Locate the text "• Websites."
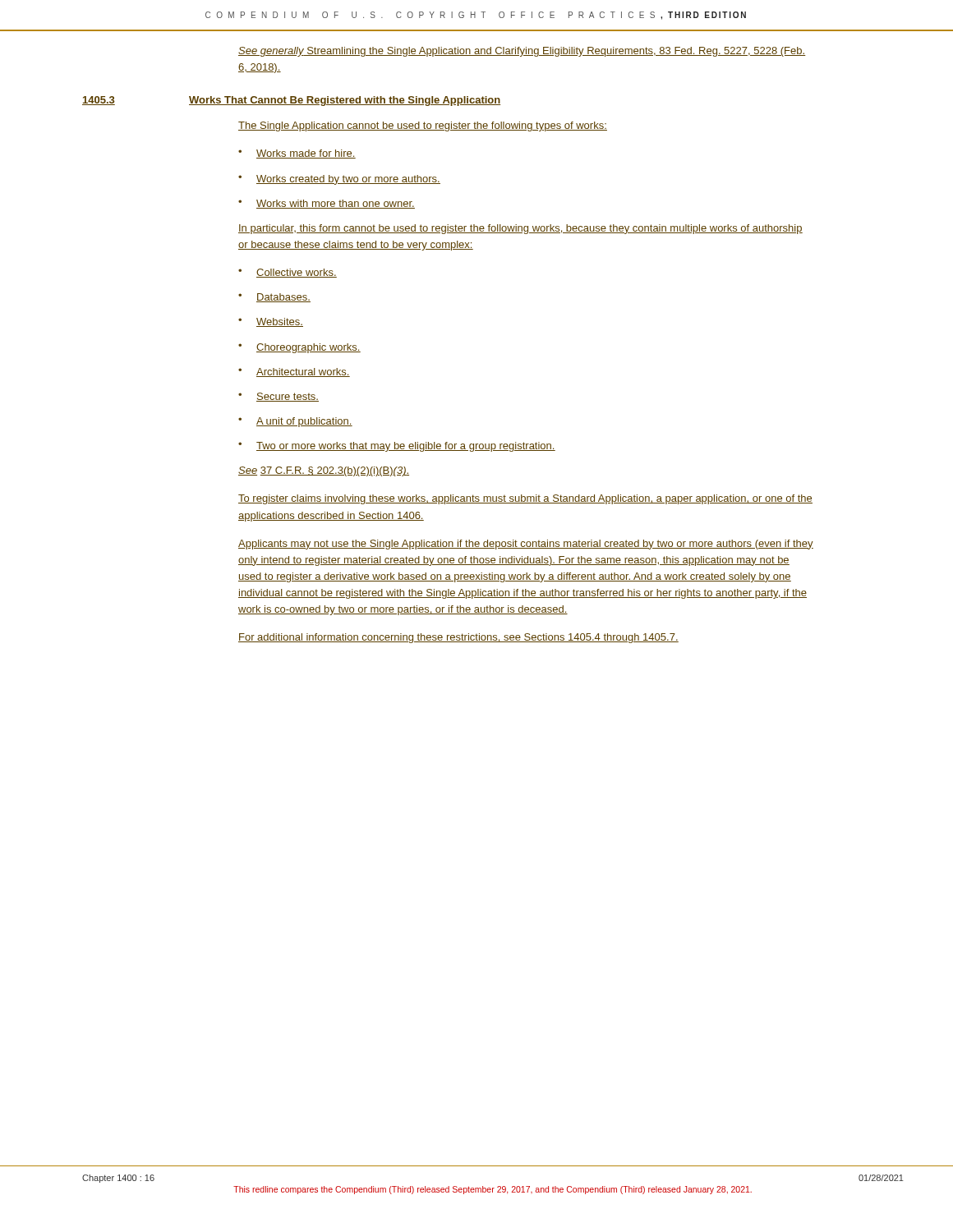Viewport: 953px width, 1232px height. coord(271,322)
